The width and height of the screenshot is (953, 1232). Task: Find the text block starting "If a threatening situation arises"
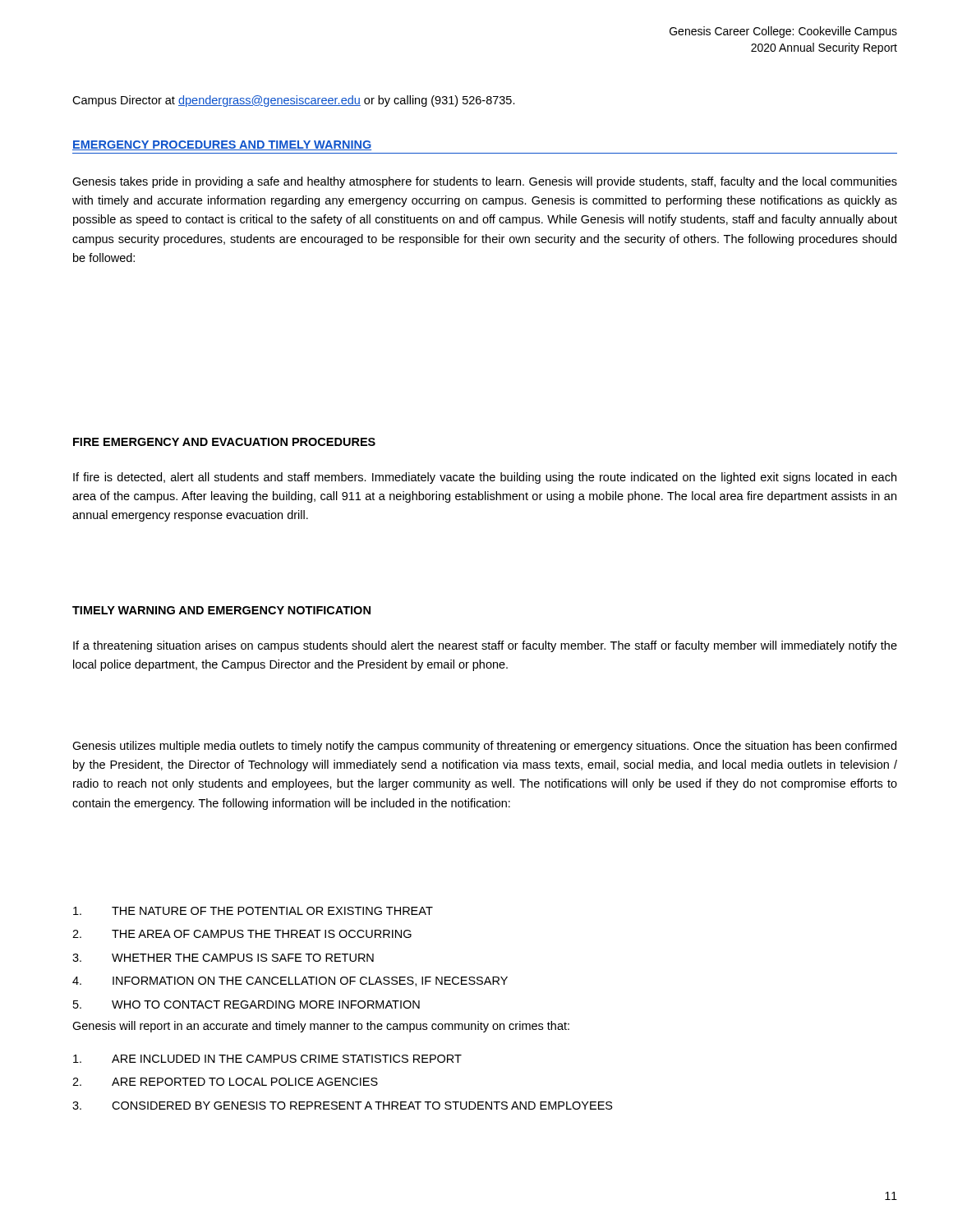coord(485,655)
